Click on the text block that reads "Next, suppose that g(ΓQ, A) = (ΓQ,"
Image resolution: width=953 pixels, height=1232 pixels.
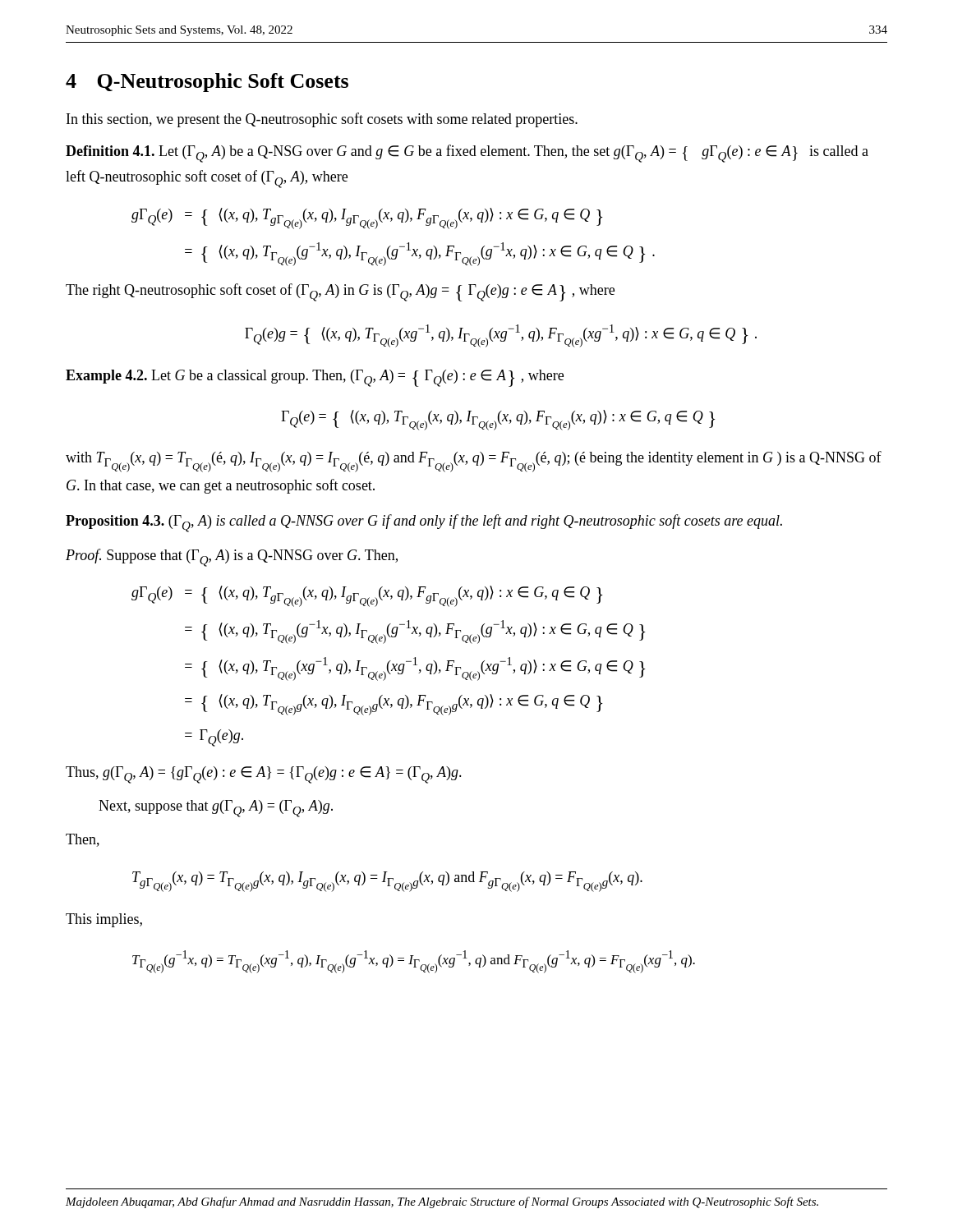[x=216, y=807]
